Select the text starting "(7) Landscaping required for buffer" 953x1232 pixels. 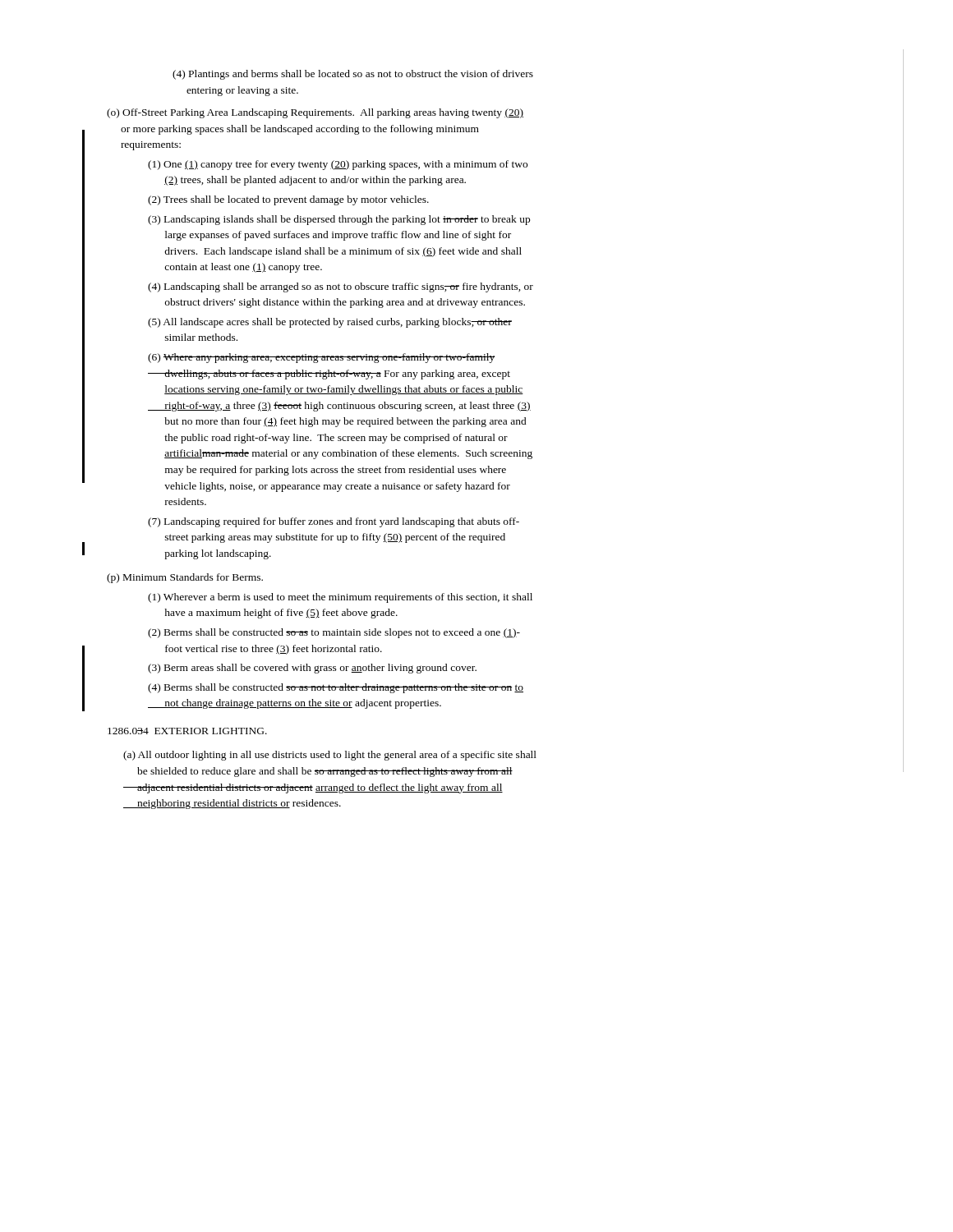(x=334, y=522)
